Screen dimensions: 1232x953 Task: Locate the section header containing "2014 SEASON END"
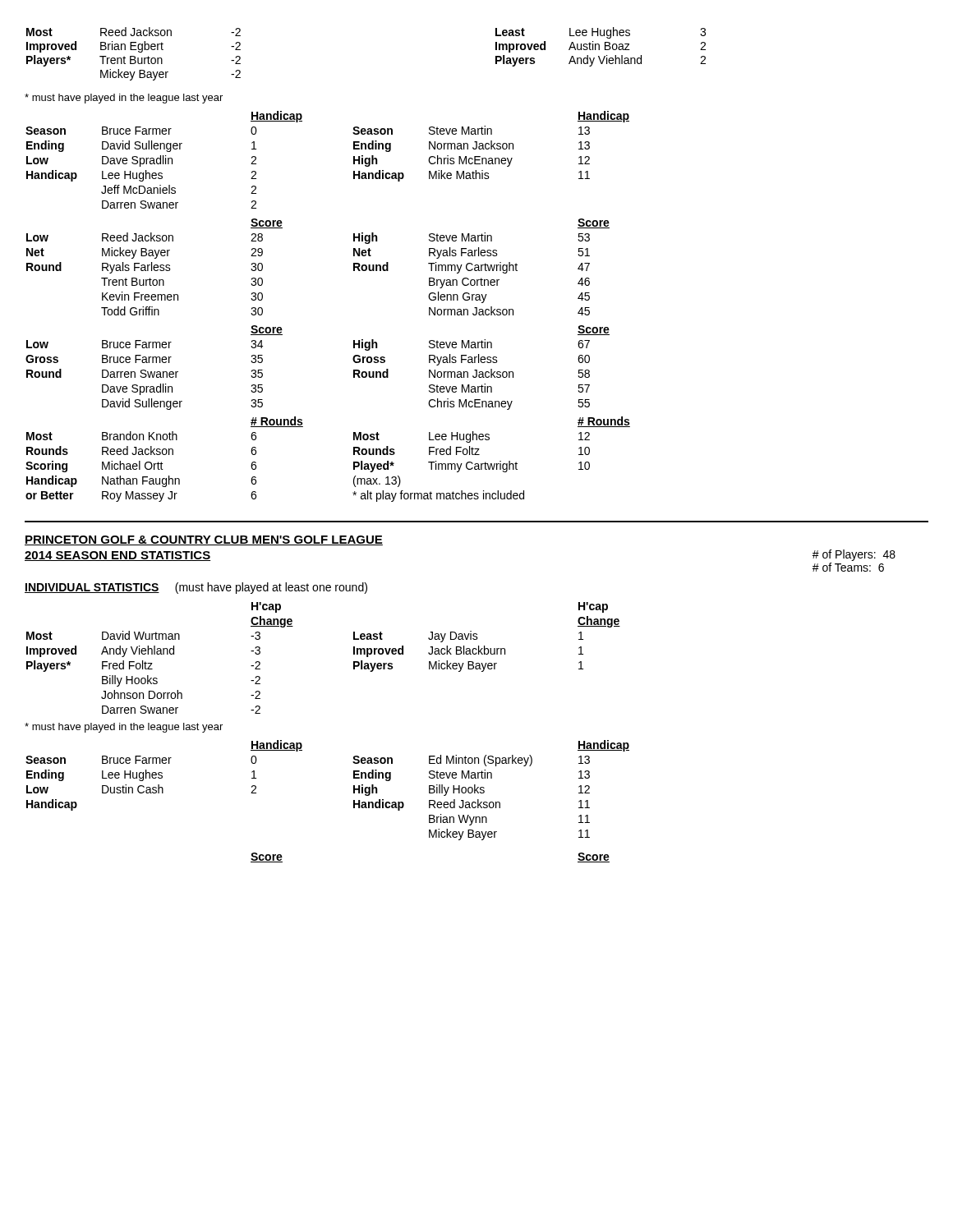click(118, 555)
